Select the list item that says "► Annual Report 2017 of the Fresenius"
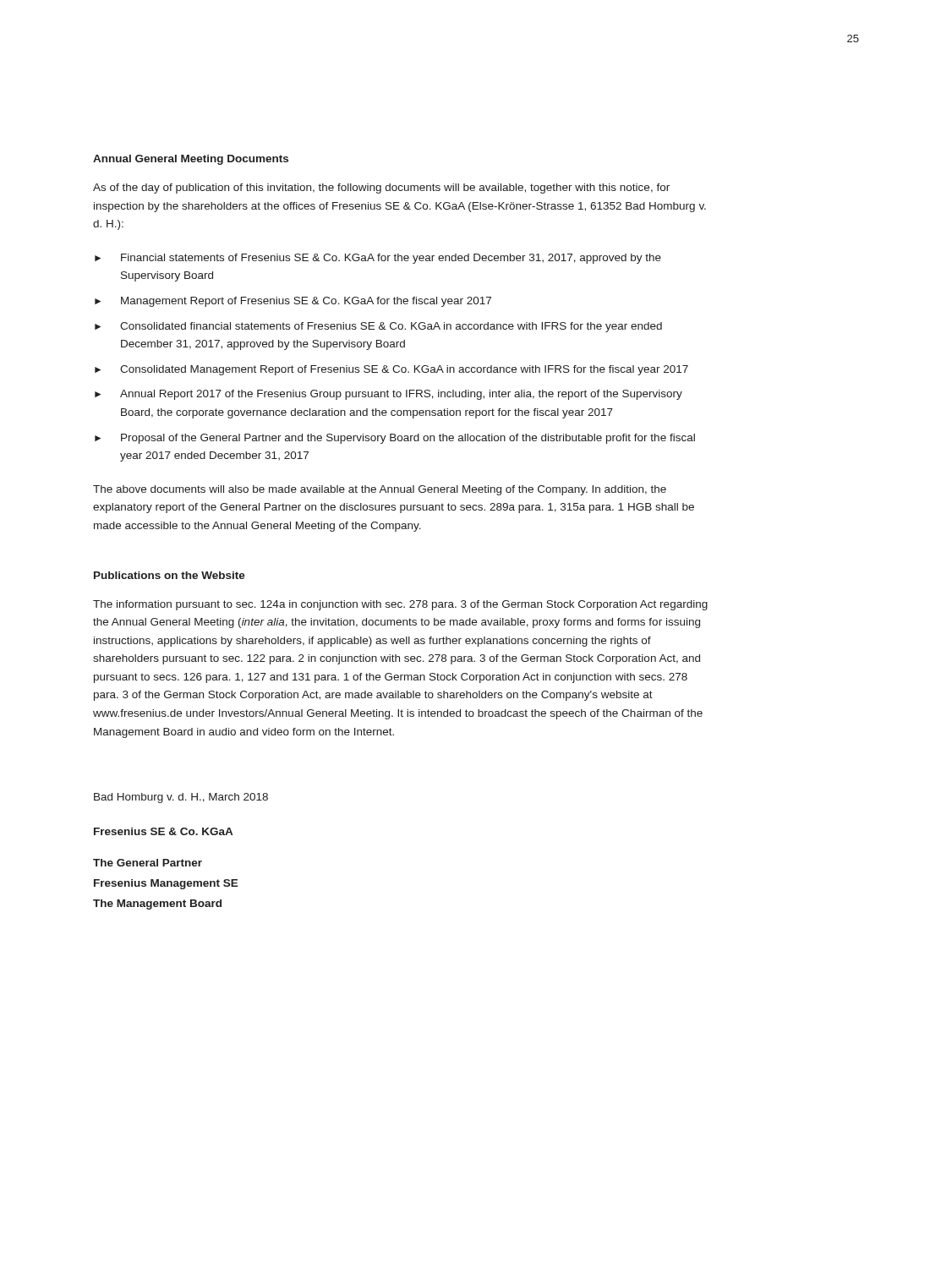 point(402,403)
